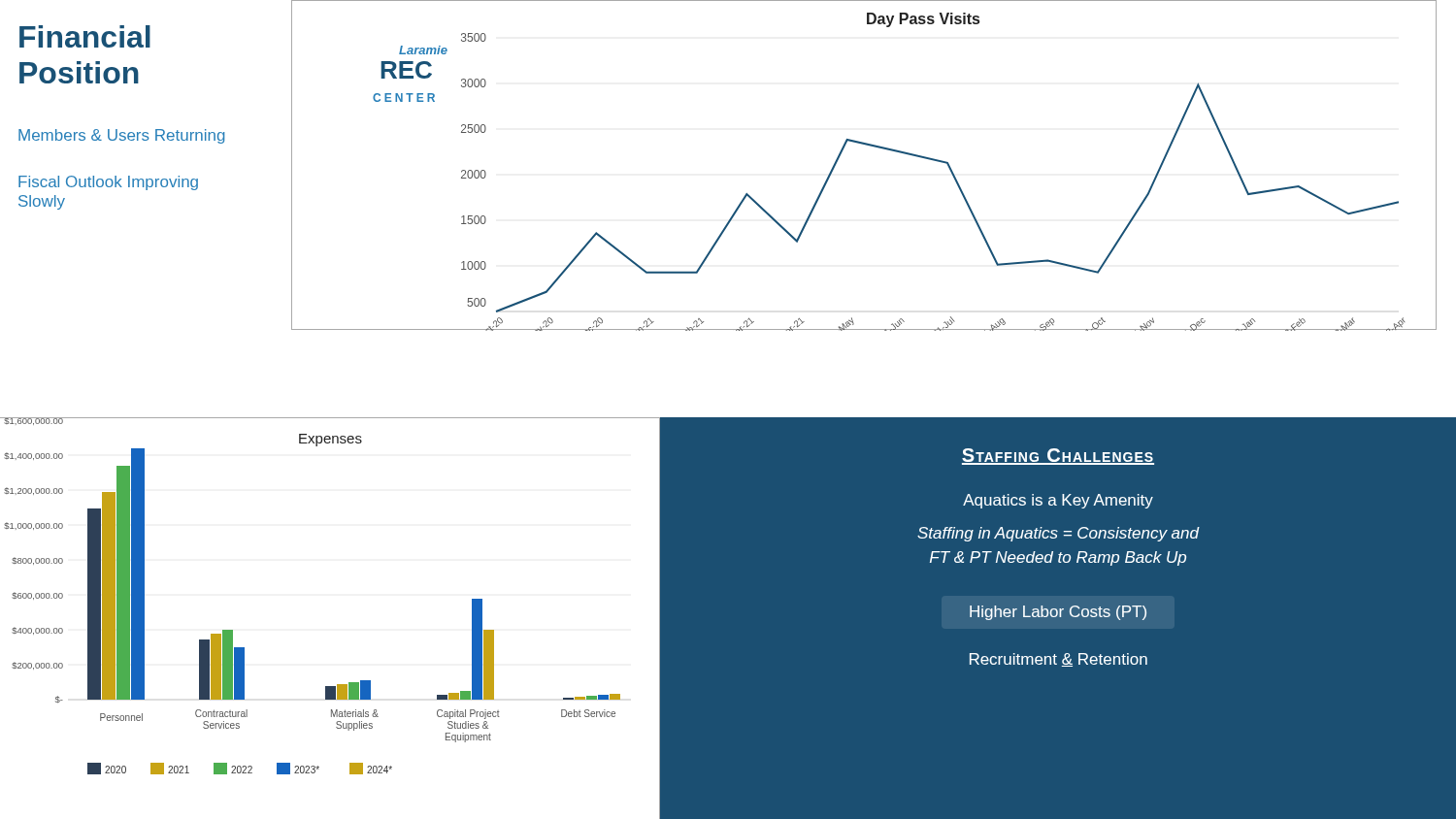Find the text containing "Recruitment & Retention"

tap(1058, 659)
